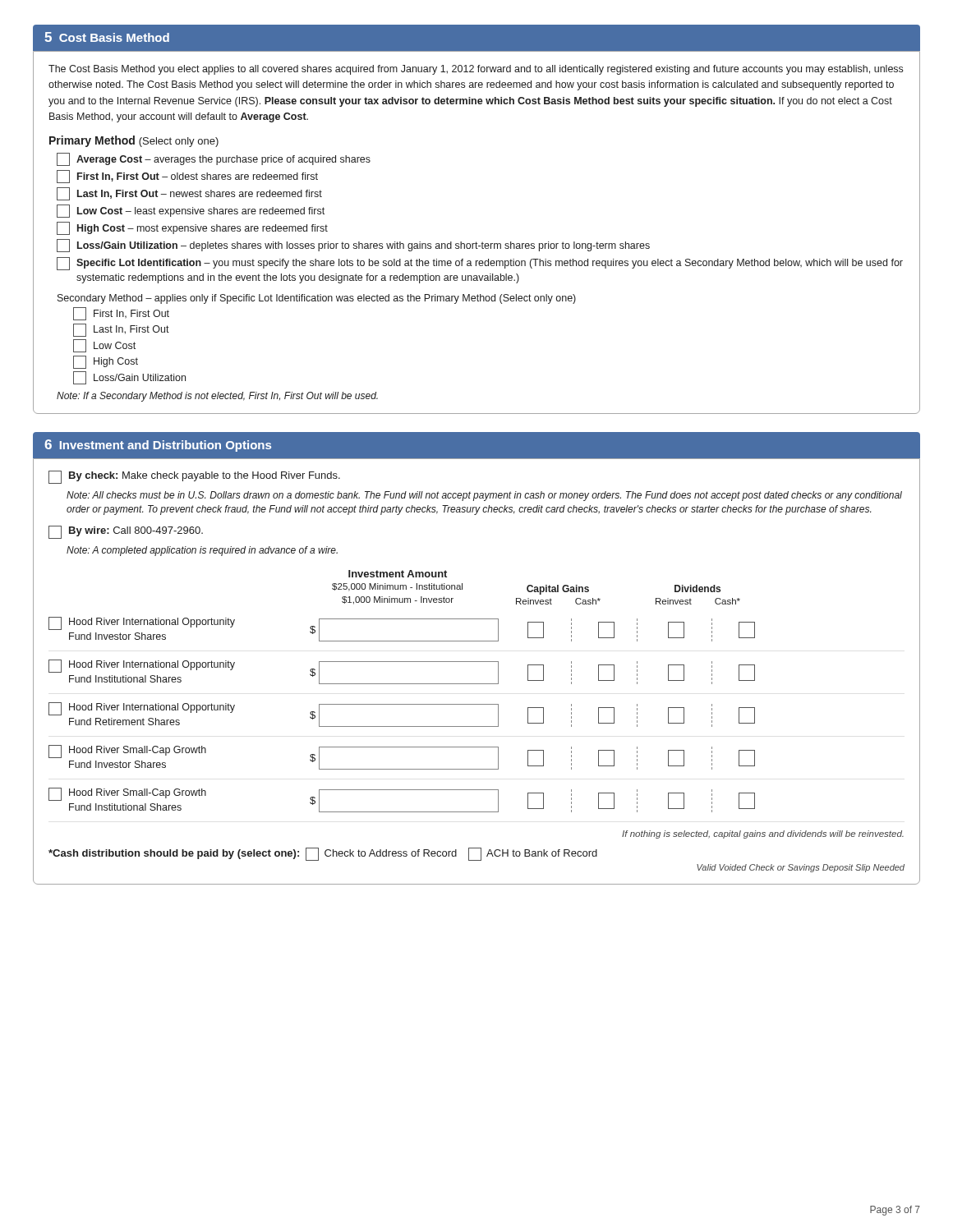953x1232 pixels.
Task: Where is the passage that starts "The Cost Basis Method you elect applies to"?
Action: (476, 93)
